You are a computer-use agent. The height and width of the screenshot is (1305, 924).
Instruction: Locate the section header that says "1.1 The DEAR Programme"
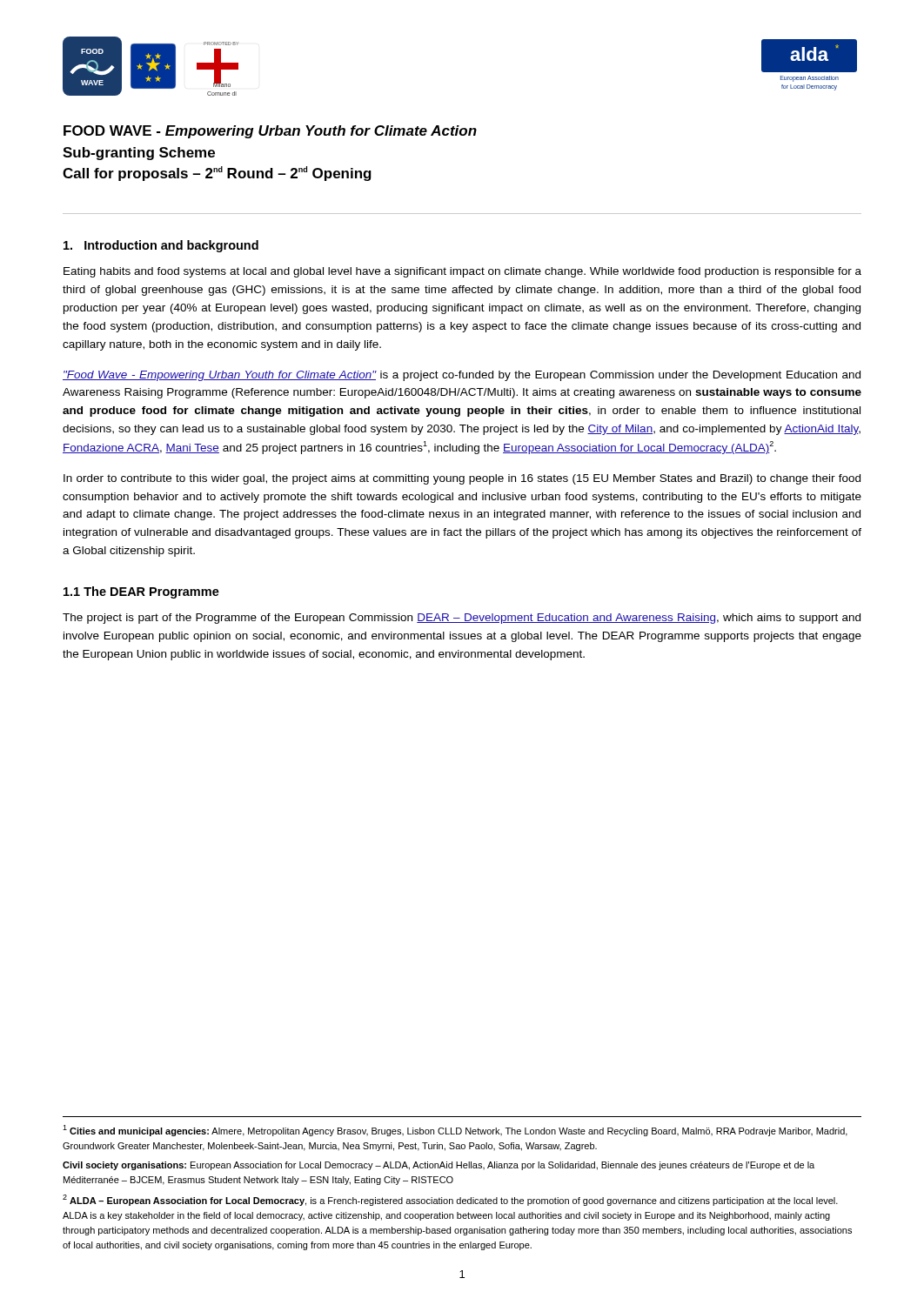tap(141, 592)
